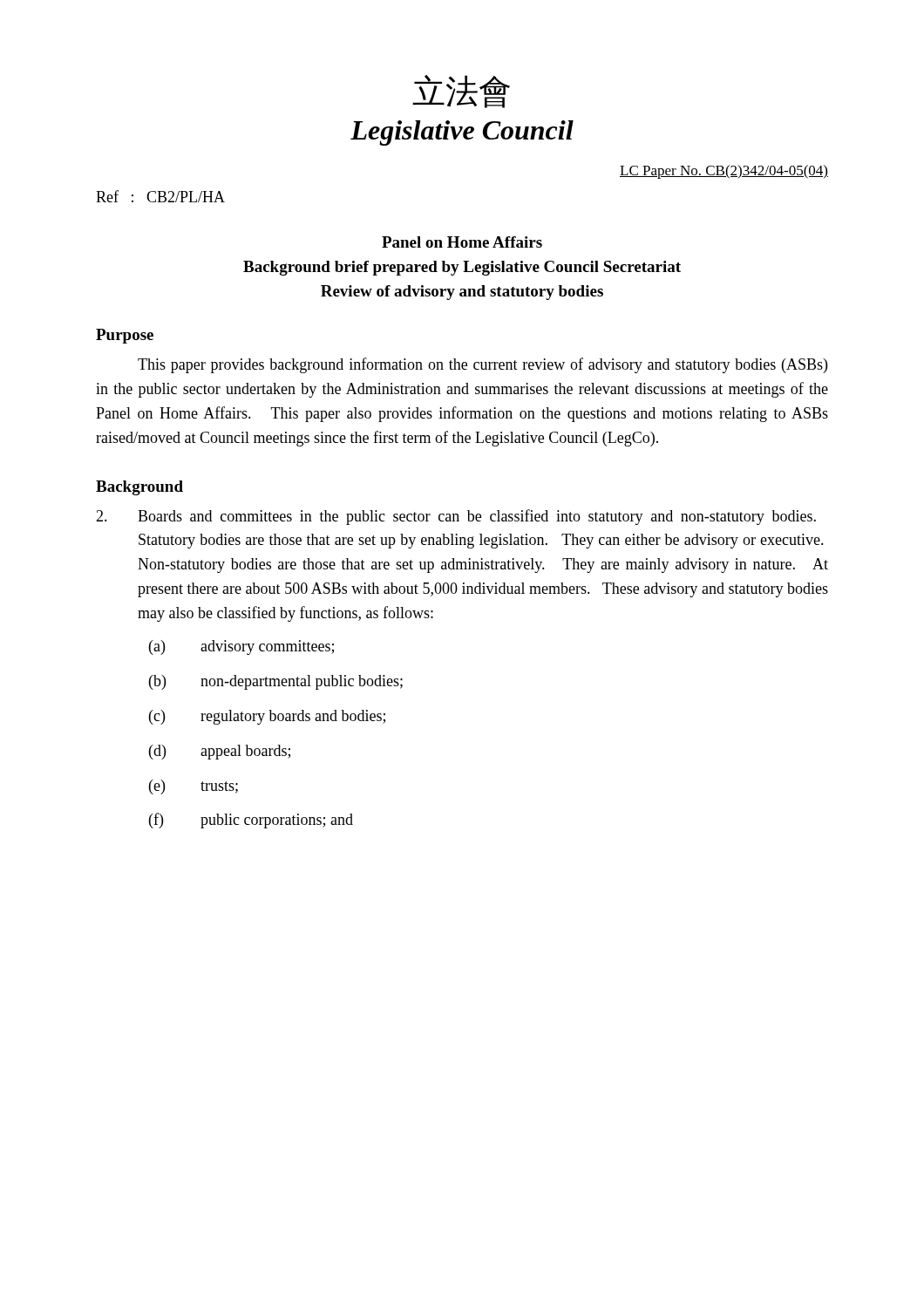Image resolution: width=924 pixels, height=1308 pixels.
Task: Click on the passage starting "(d) appeal boards;"
Action: [x=220, y=751]
